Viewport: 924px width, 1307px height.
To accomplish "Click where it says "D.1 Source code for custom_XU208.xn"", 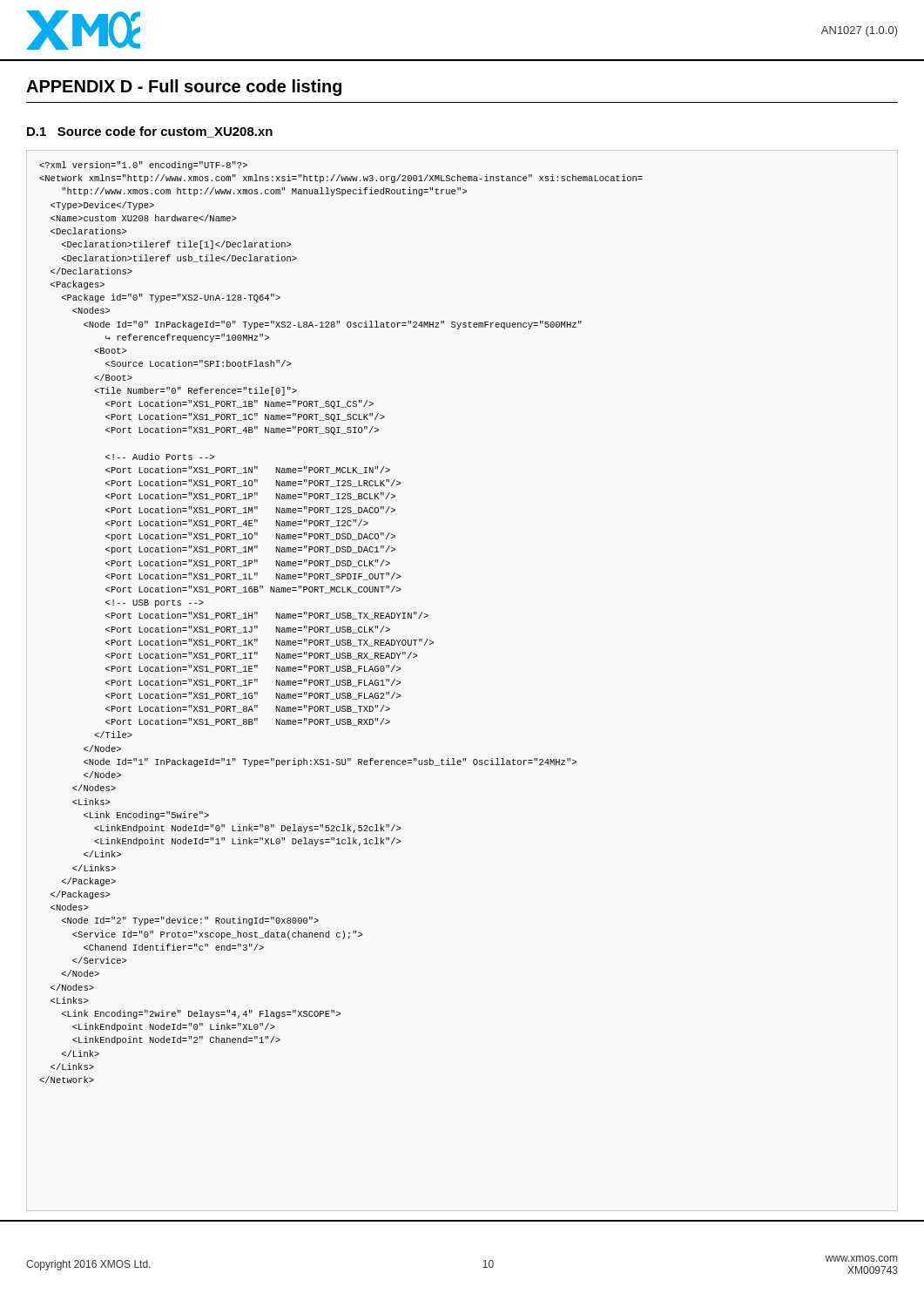I will 150,131.
